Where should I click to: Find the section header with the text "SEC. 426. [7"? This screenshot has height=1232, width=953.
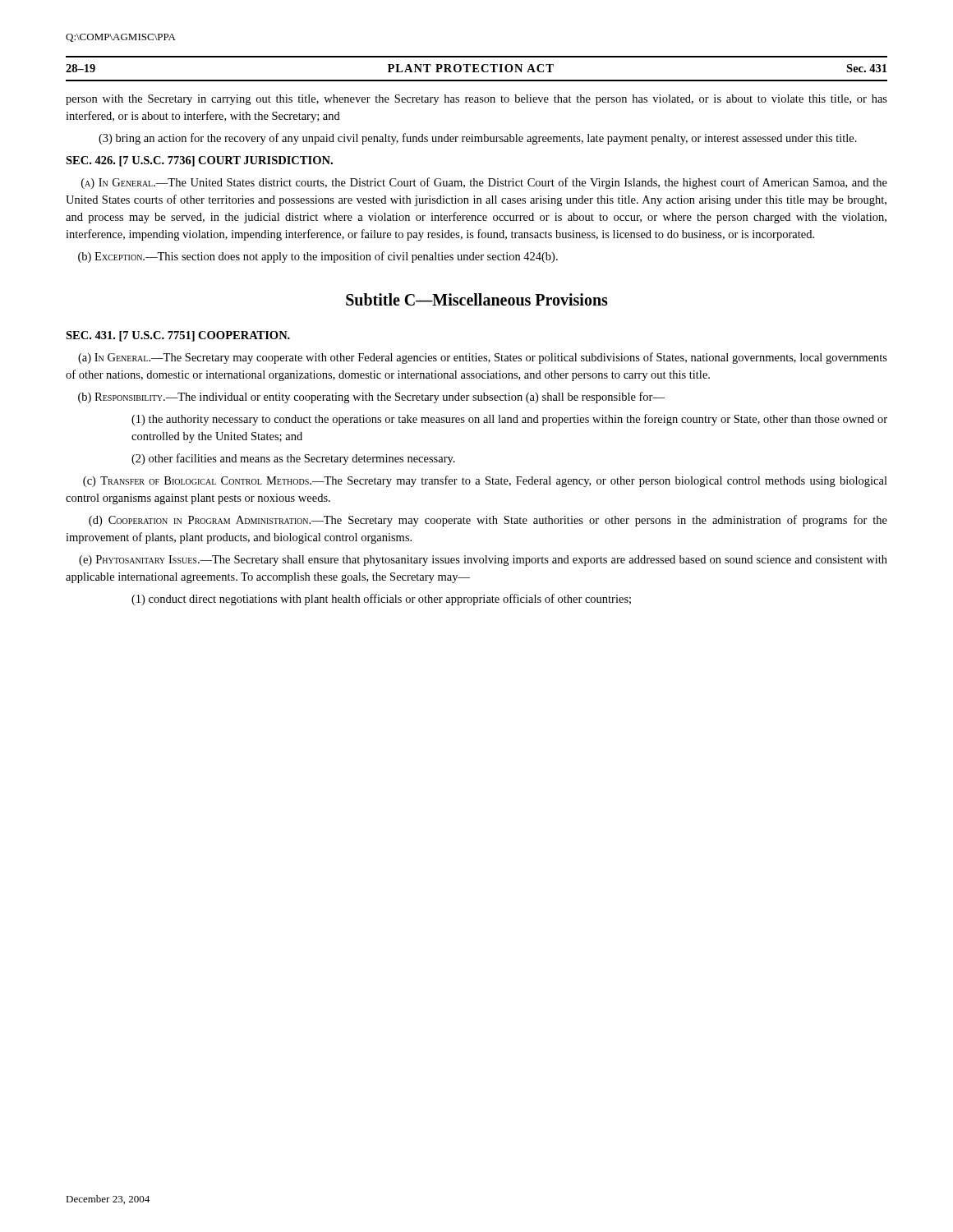click(x=199, y=161)
